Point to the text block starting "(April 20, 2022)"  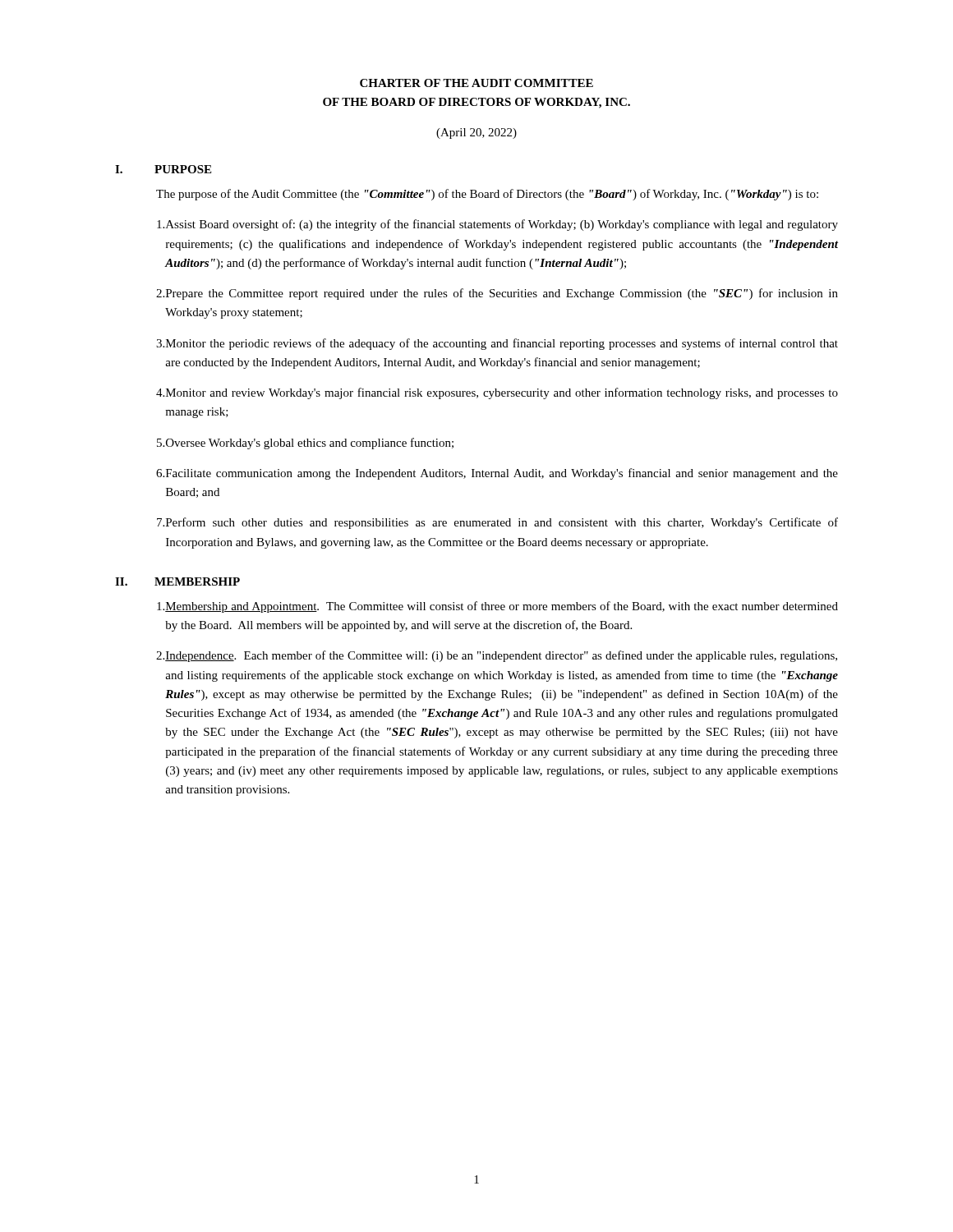click(x=476, y=132)
